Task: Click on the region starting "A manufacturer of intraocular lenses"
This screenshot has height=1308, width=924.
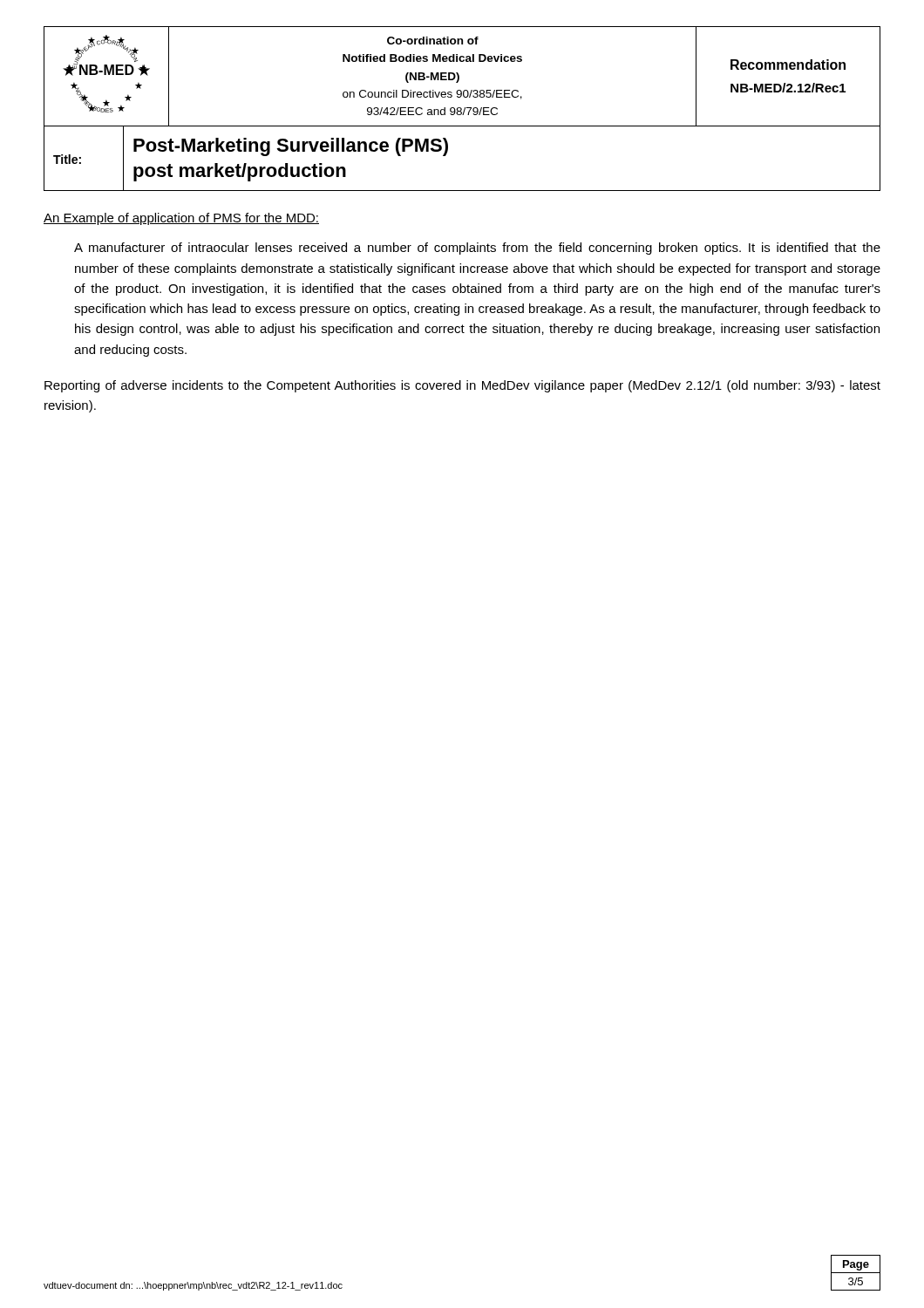Action: click(x=477, y=298)
